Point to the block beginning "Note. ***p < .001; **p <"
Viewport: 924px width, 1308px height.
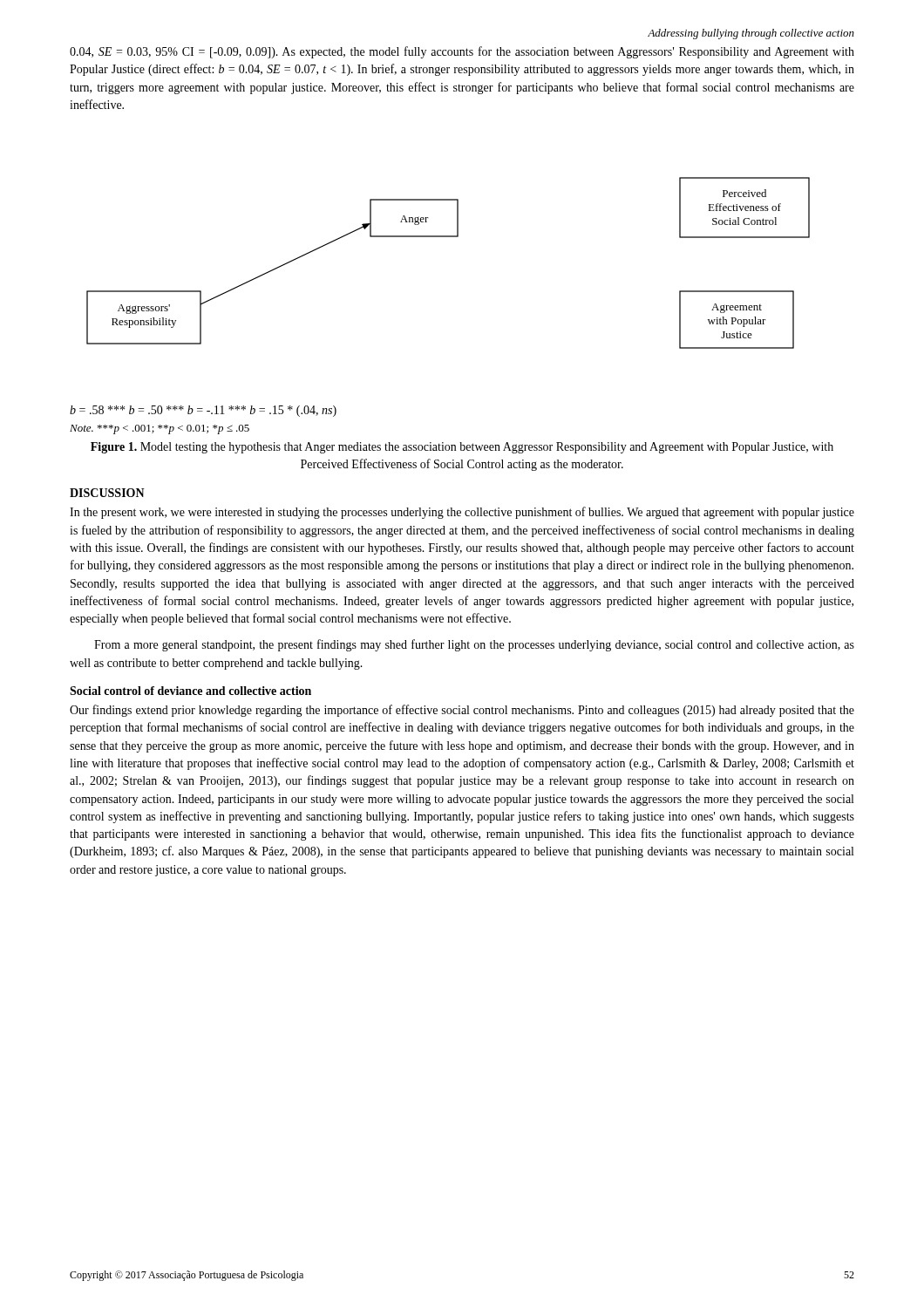pos(160,428)
